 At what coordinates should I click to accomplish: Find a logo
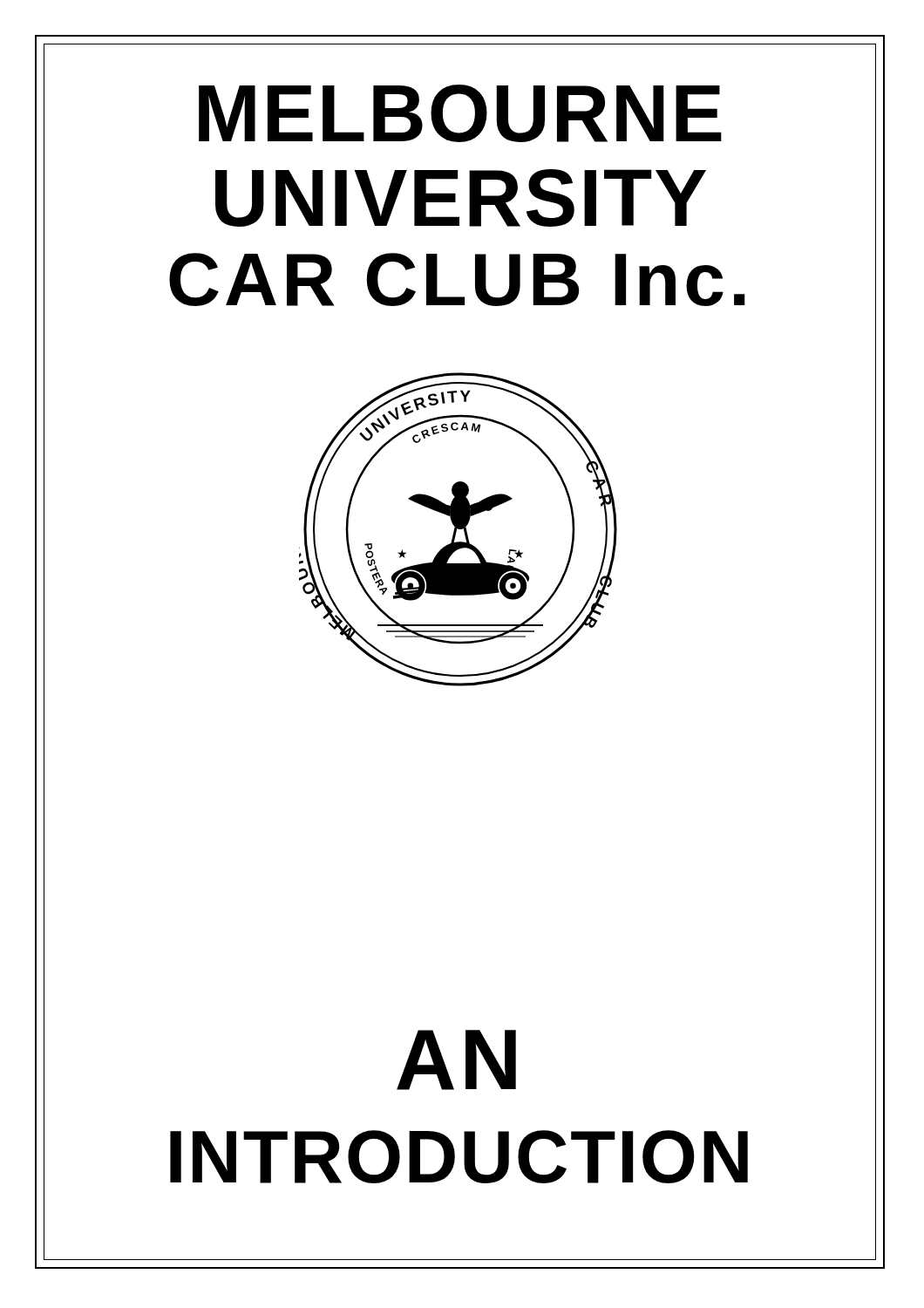click(x=460, y=529)
